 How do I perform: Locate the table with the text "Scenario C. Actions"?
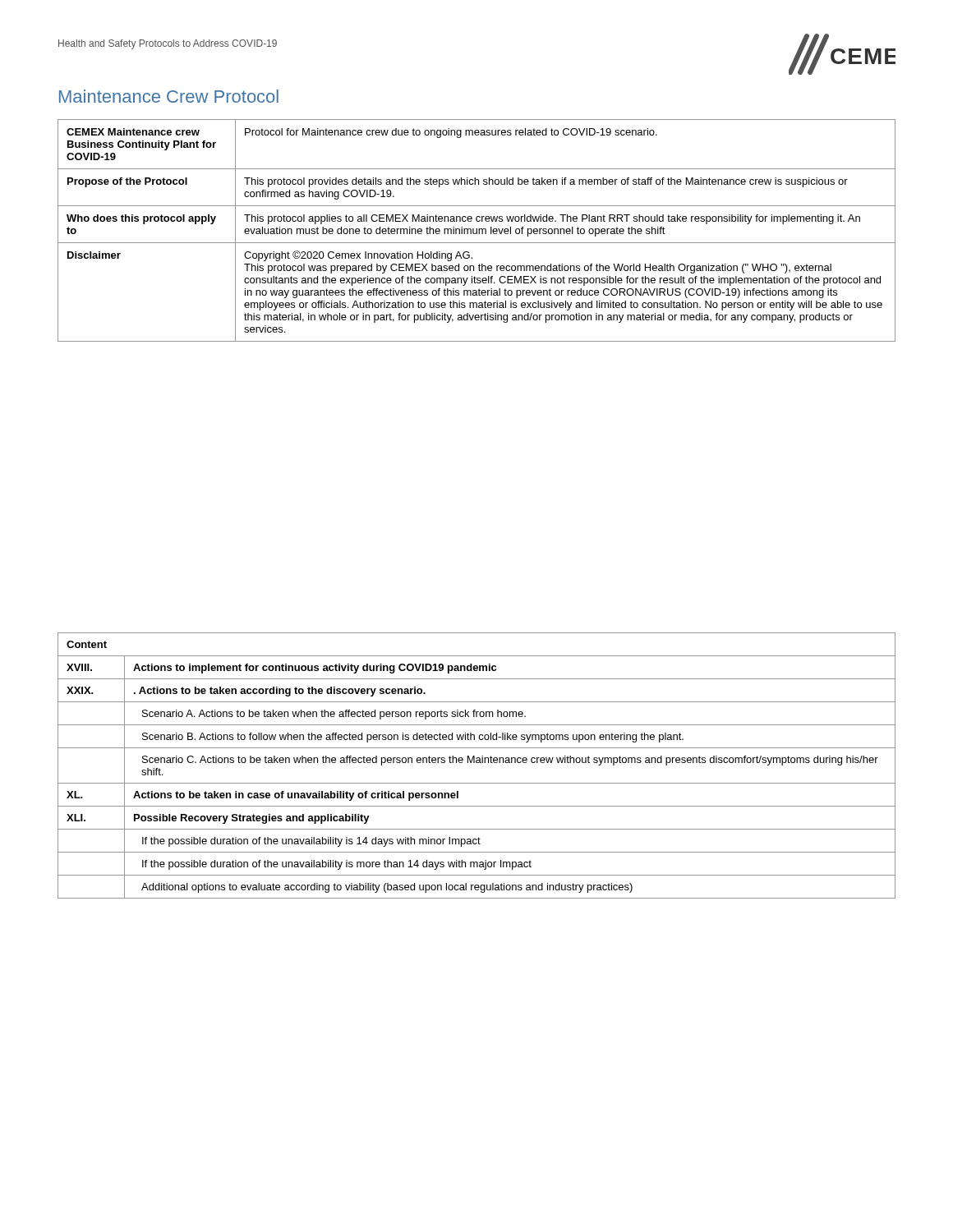point(476,765)
